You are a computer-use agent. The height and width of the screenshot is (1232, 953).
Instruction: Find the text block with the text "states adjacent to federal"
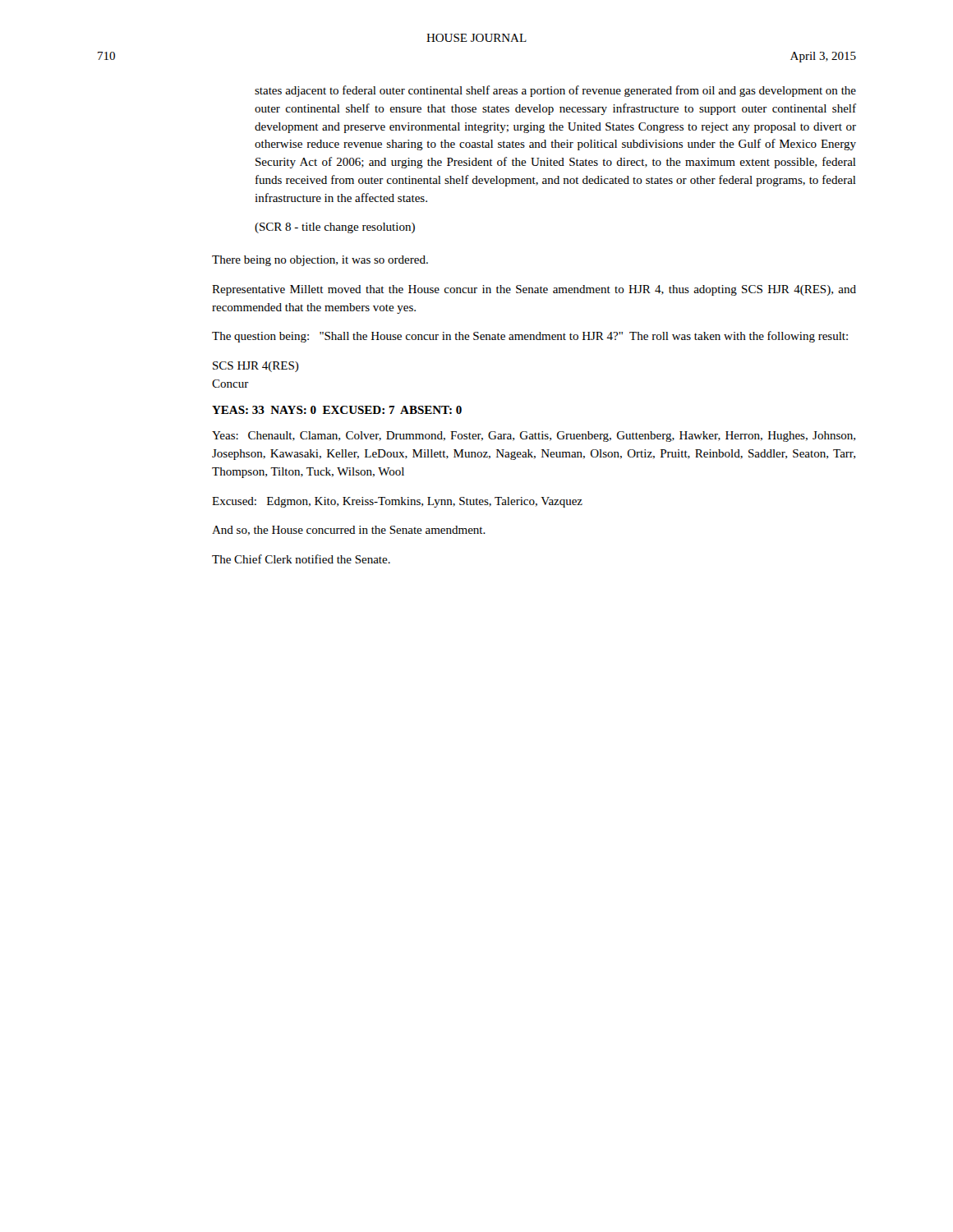pos(555,144)
